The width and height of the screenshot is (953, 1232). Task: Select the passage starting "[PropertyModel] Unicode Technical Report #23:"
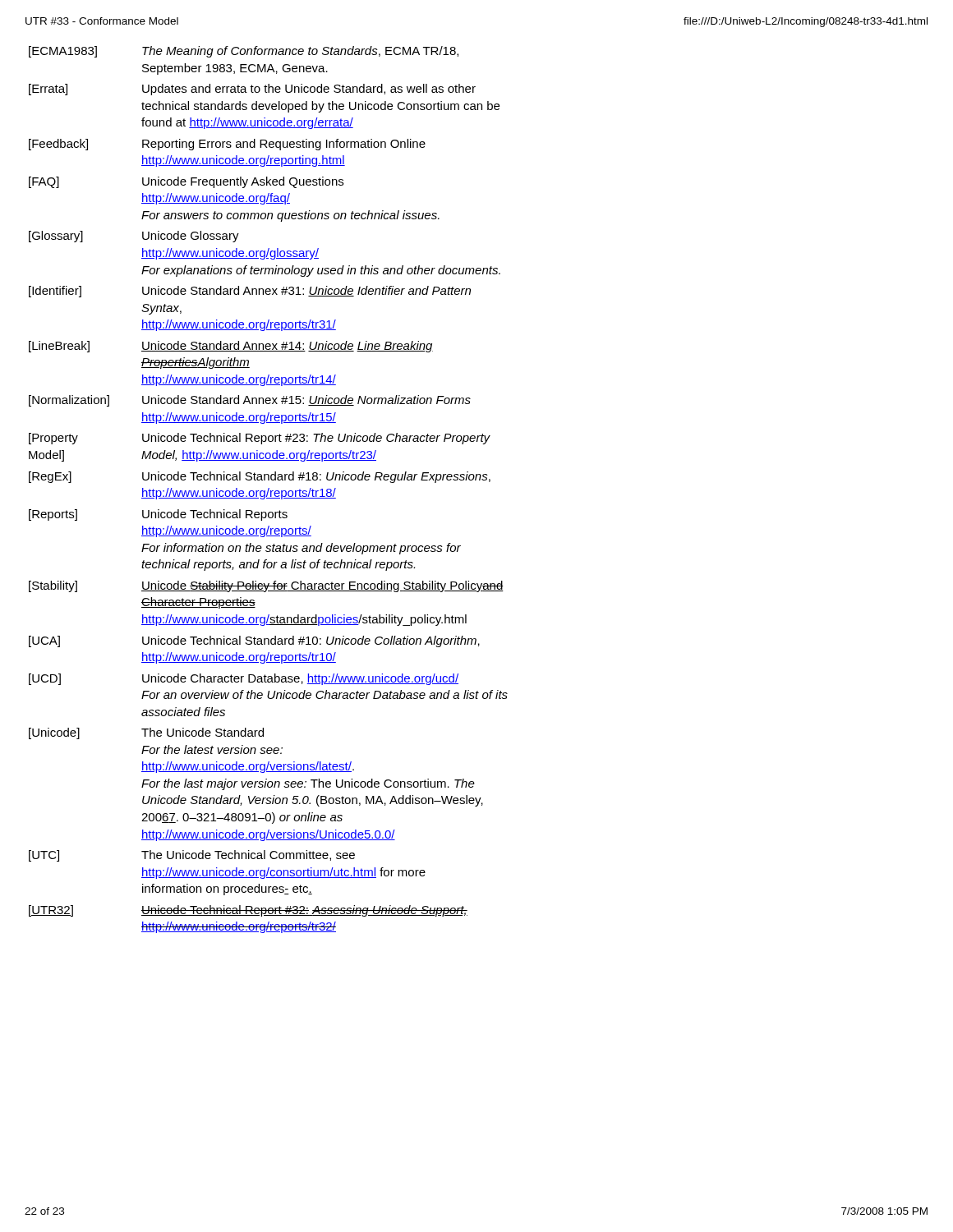coord(476,447)
